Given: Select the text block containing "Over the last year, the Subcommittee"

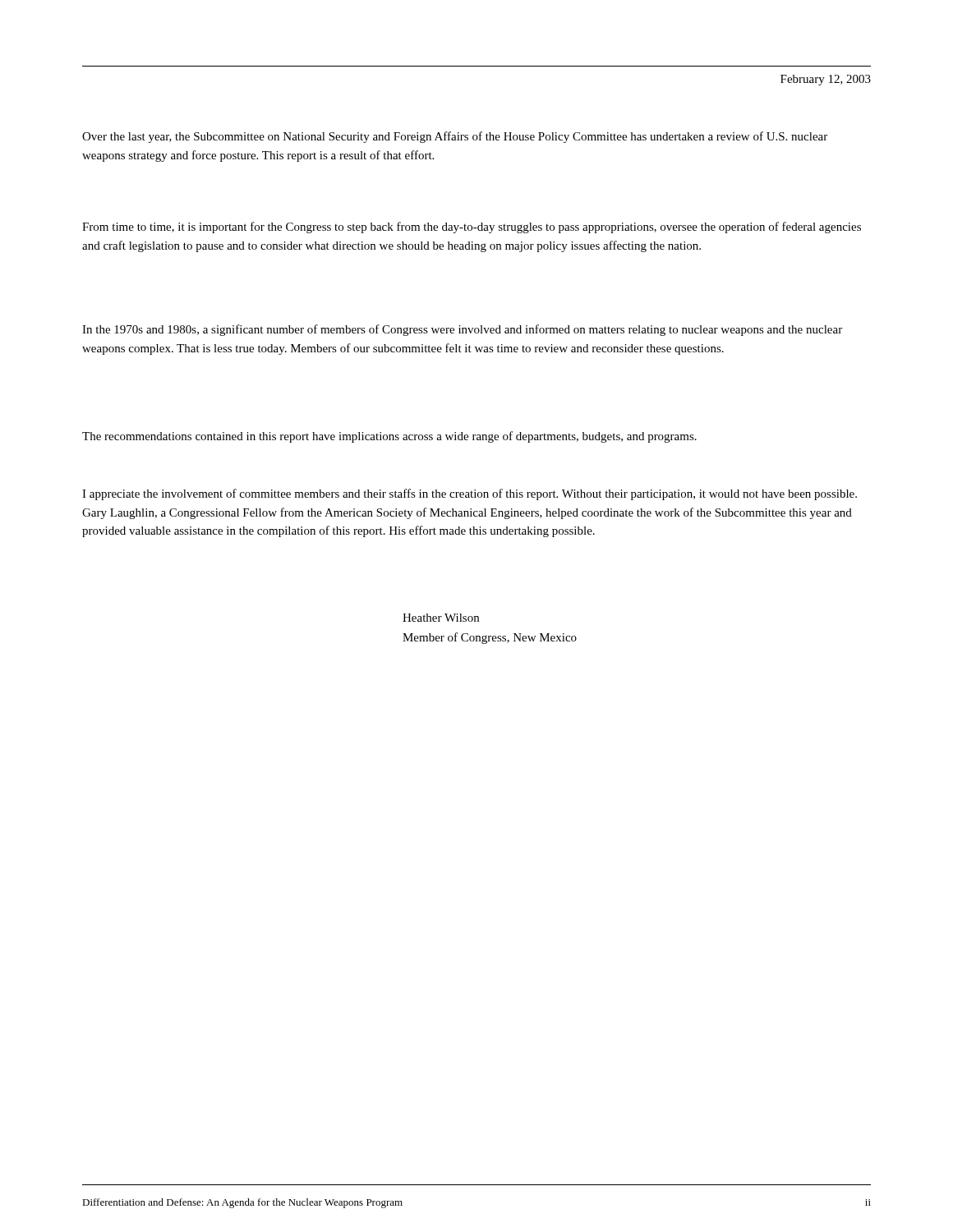Looking at the screenshot, I should (x=455, y=146).
